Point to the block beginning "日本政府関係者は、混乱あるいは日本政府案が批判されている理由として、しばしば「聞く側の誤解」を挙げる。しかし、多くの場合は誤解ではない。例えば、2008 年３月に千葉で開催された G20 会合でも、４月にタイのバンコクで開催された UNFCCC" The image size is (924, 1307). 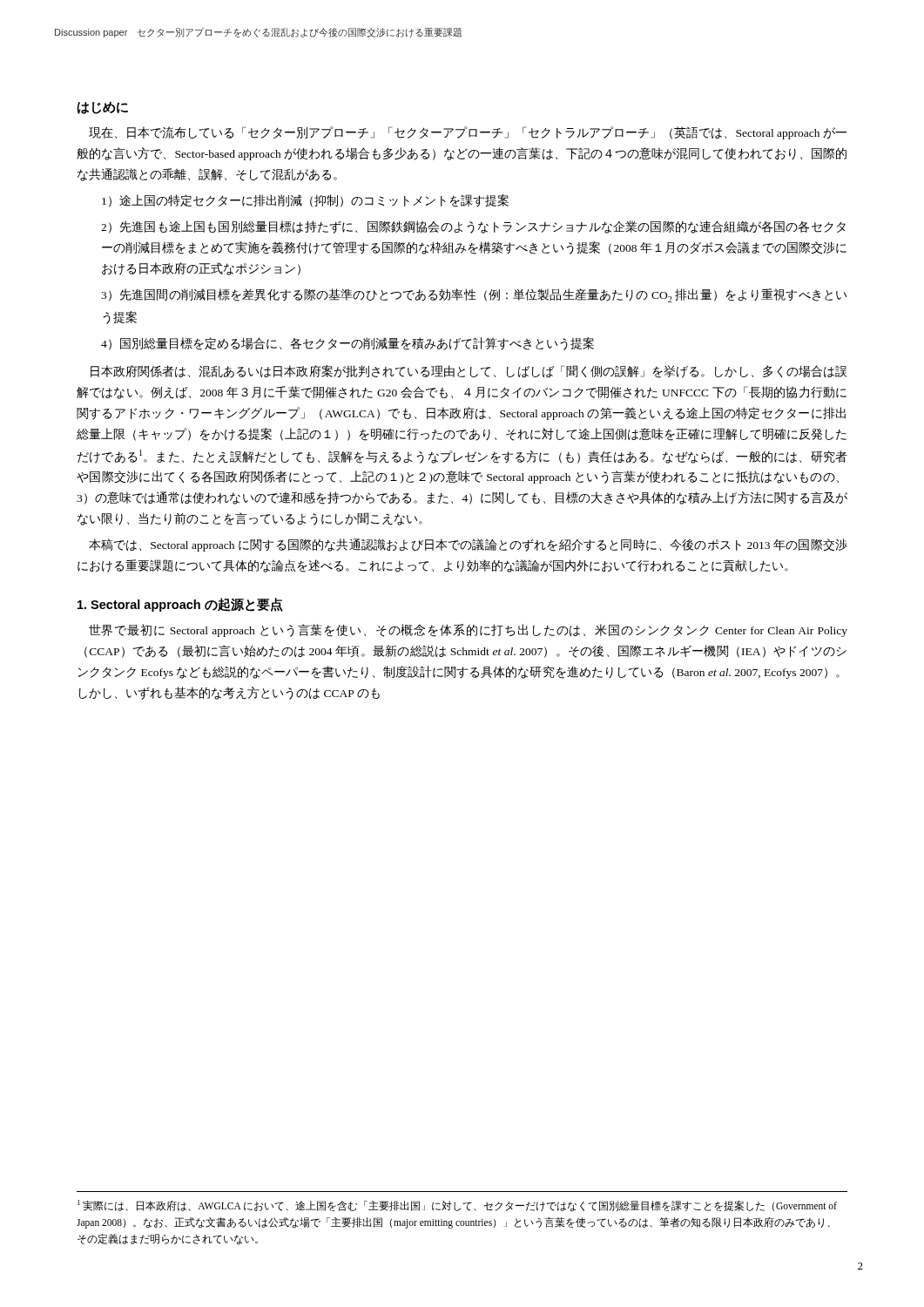point(462,445)
